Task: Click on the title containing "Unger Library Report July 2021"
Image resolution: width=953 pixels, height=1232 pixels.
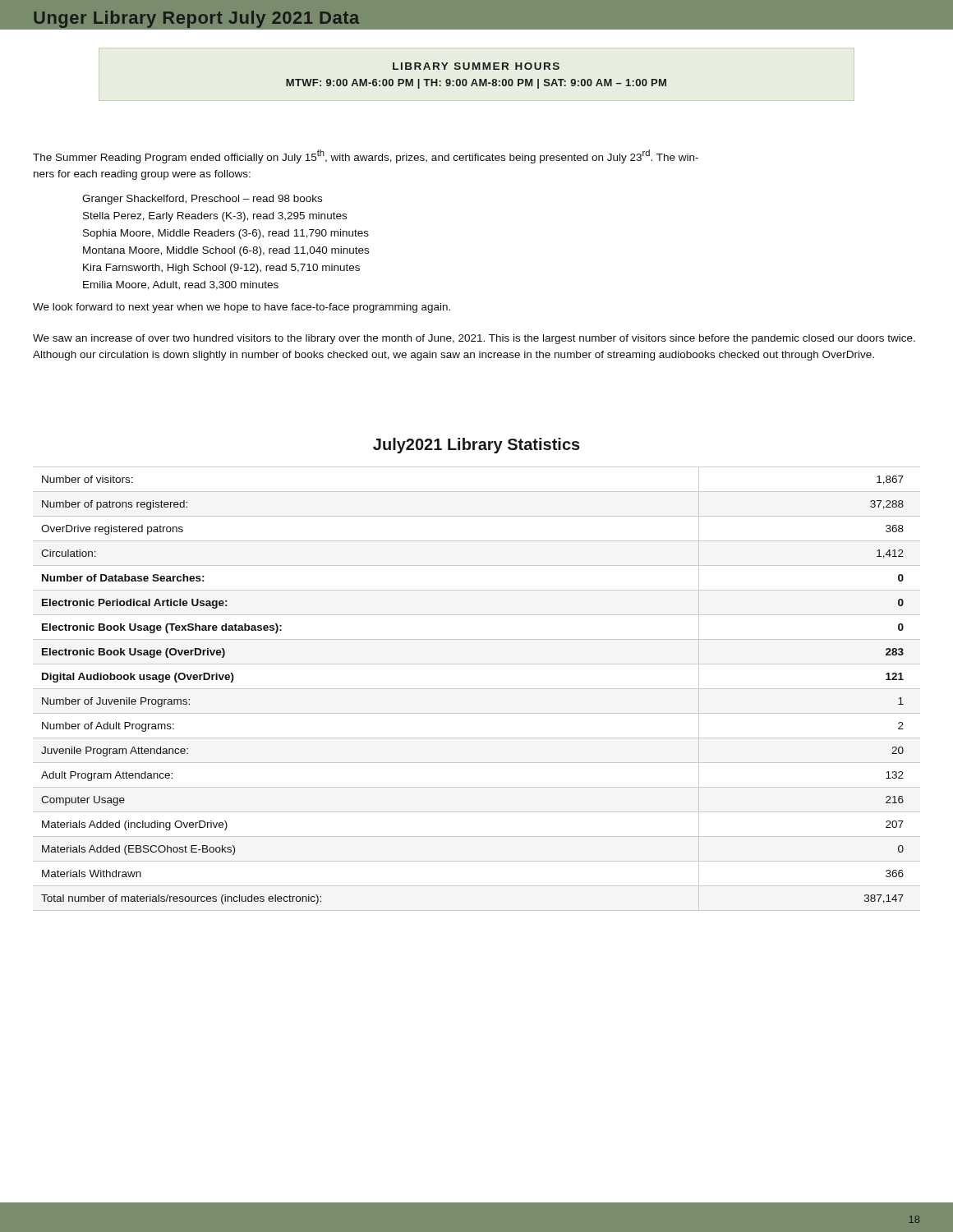Action: click(196, 18)
